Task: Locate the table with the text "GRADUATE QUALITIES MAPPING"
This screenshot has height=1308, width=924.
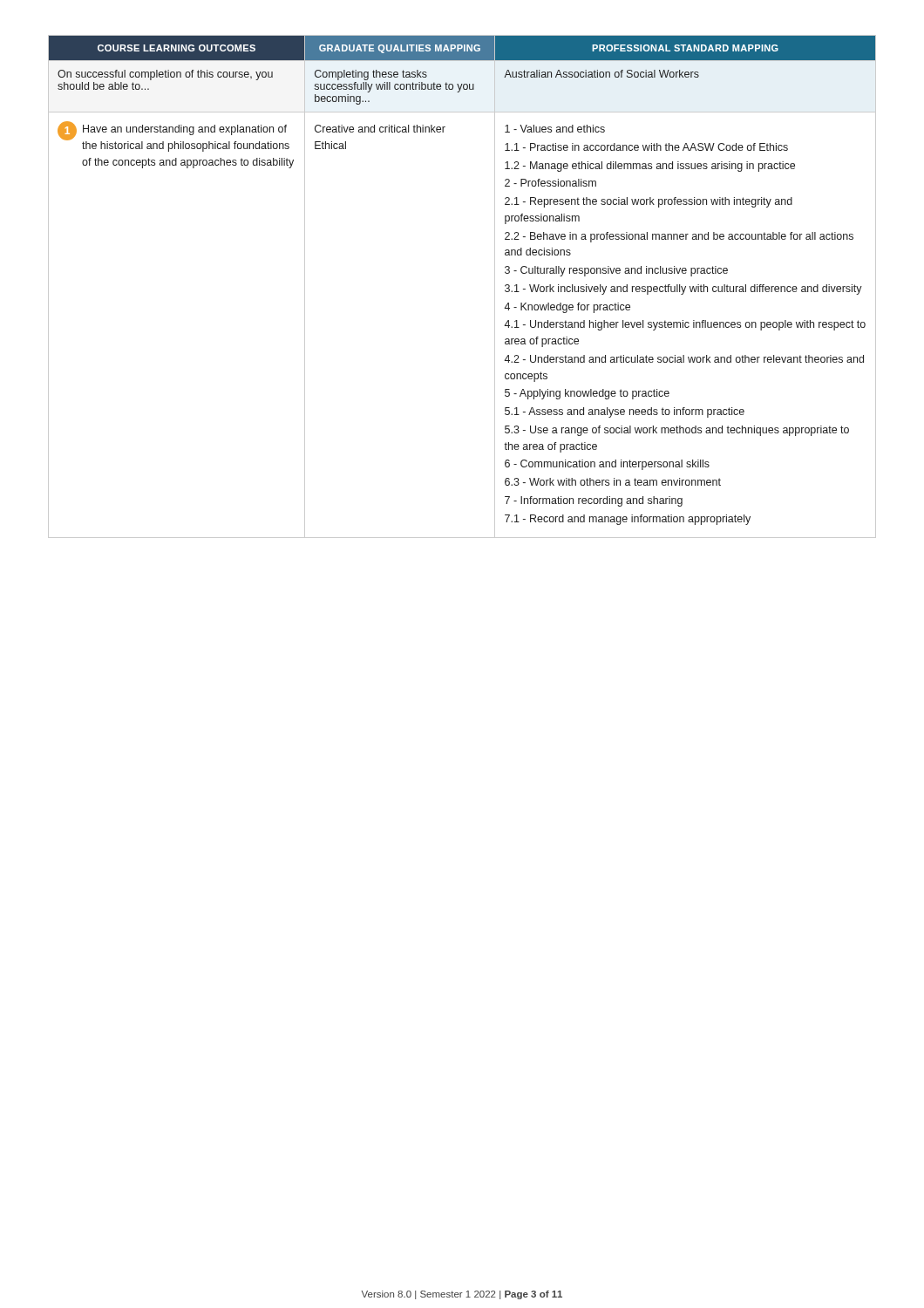Action: [462, 287]
